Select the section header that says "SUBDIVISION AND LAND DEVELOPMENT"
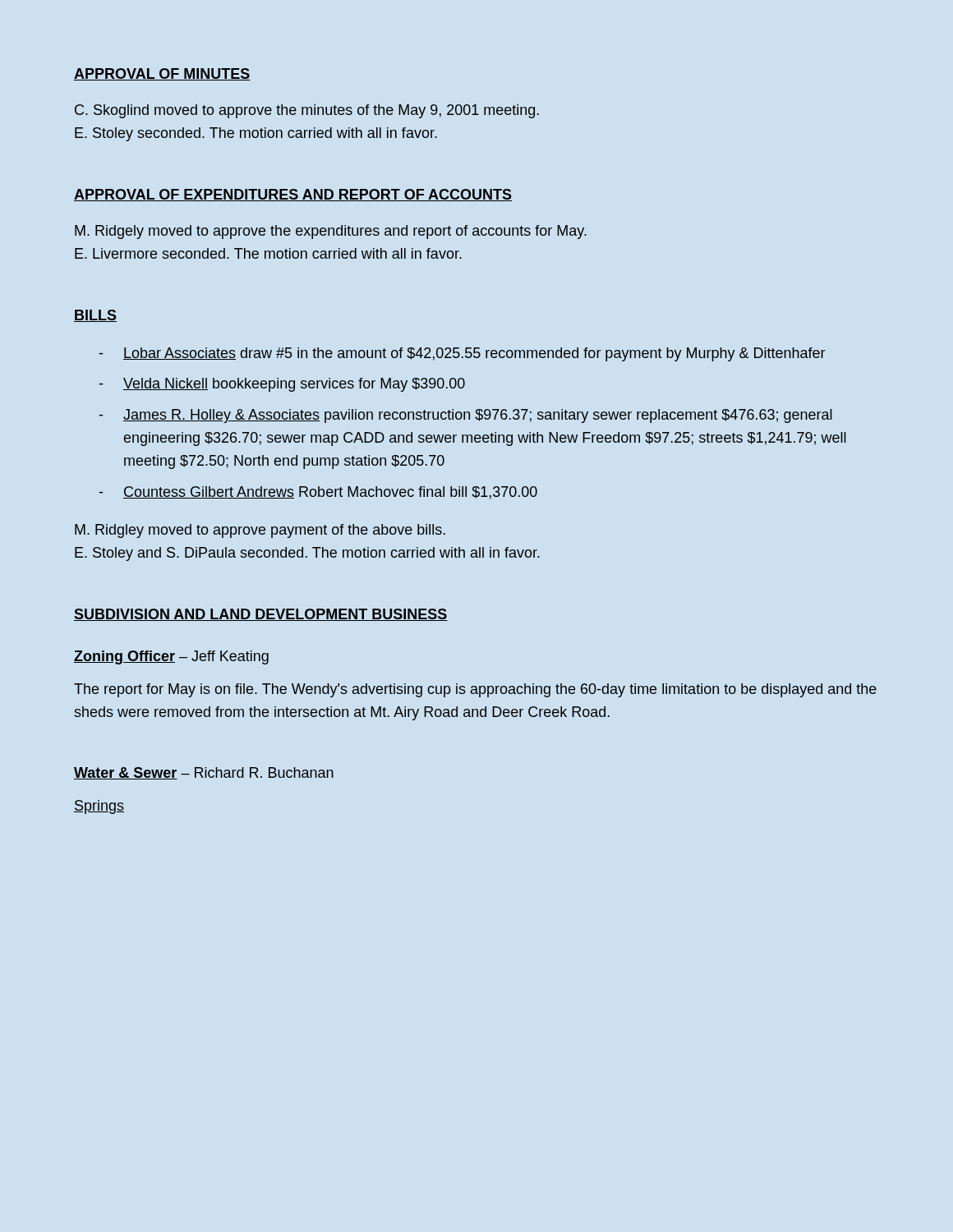 [x=261, y=614]
